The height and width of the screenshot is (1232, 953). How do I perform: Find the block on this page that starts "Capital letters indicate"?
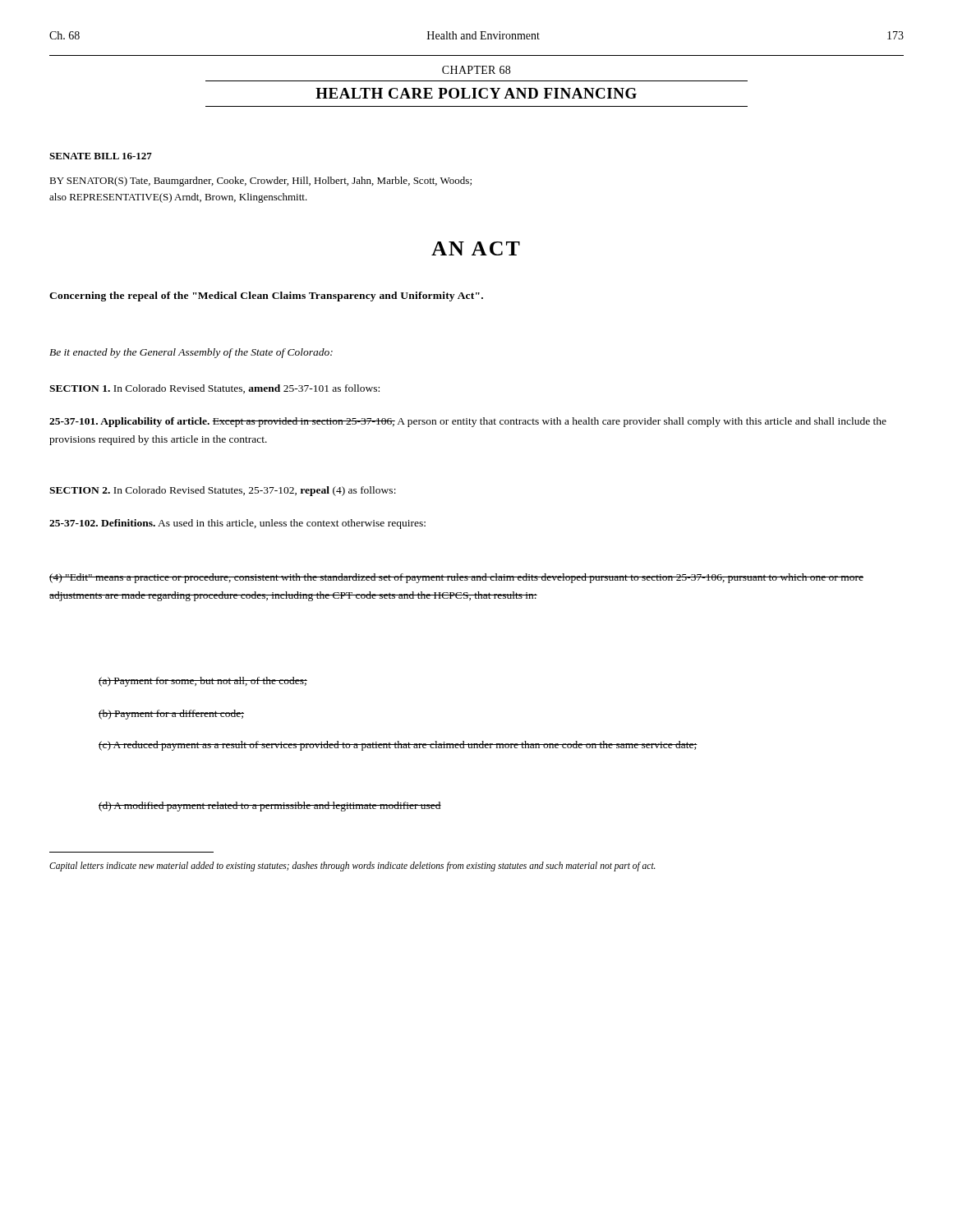[x=353, y=866]
